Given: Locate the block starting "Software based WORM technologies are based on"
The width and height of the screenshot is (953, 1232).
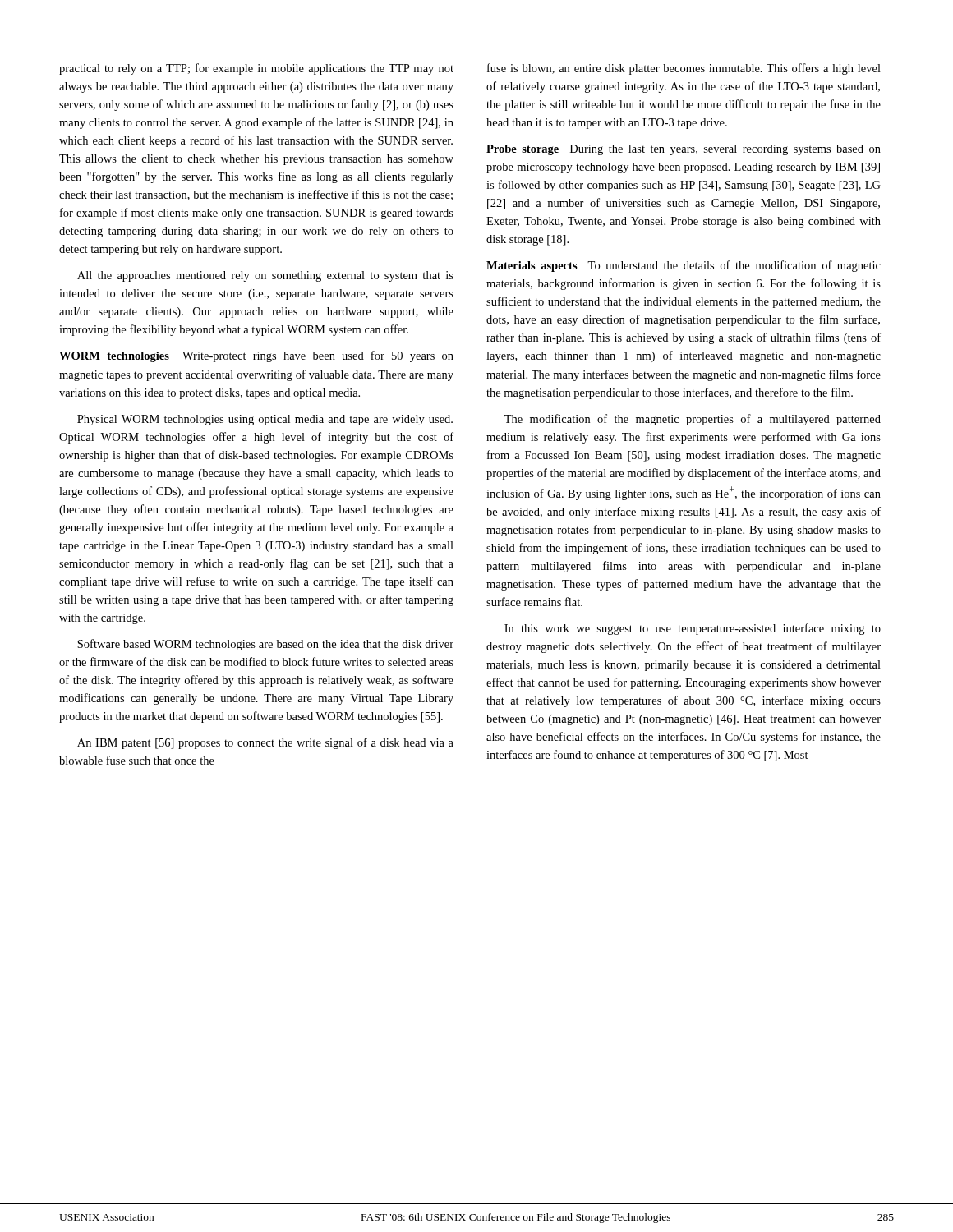Looking at the screenshot, I should [x=256, y=680].
